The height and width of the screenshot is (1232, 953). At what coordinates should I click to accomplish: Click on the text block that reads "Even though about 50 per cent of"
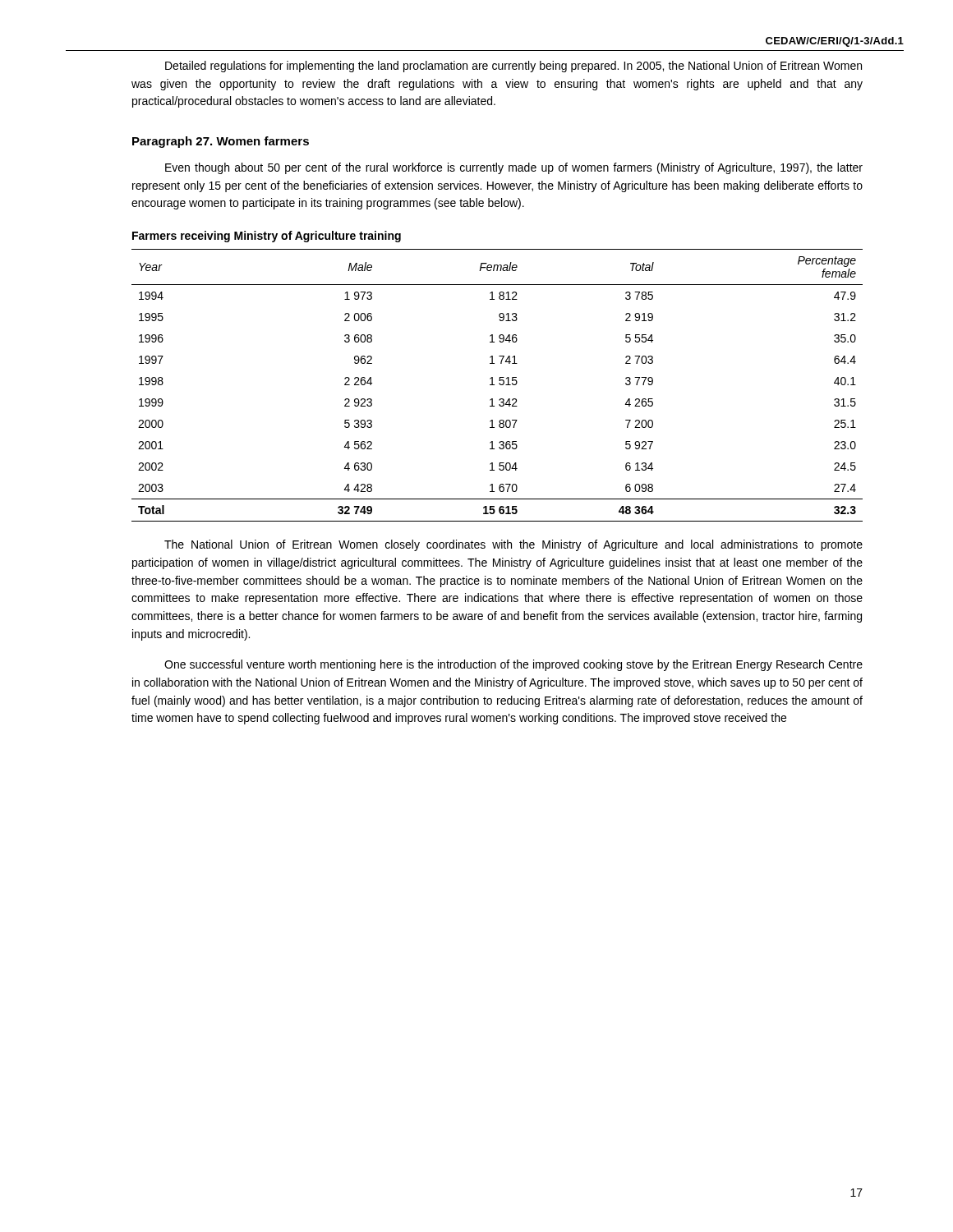497,186
